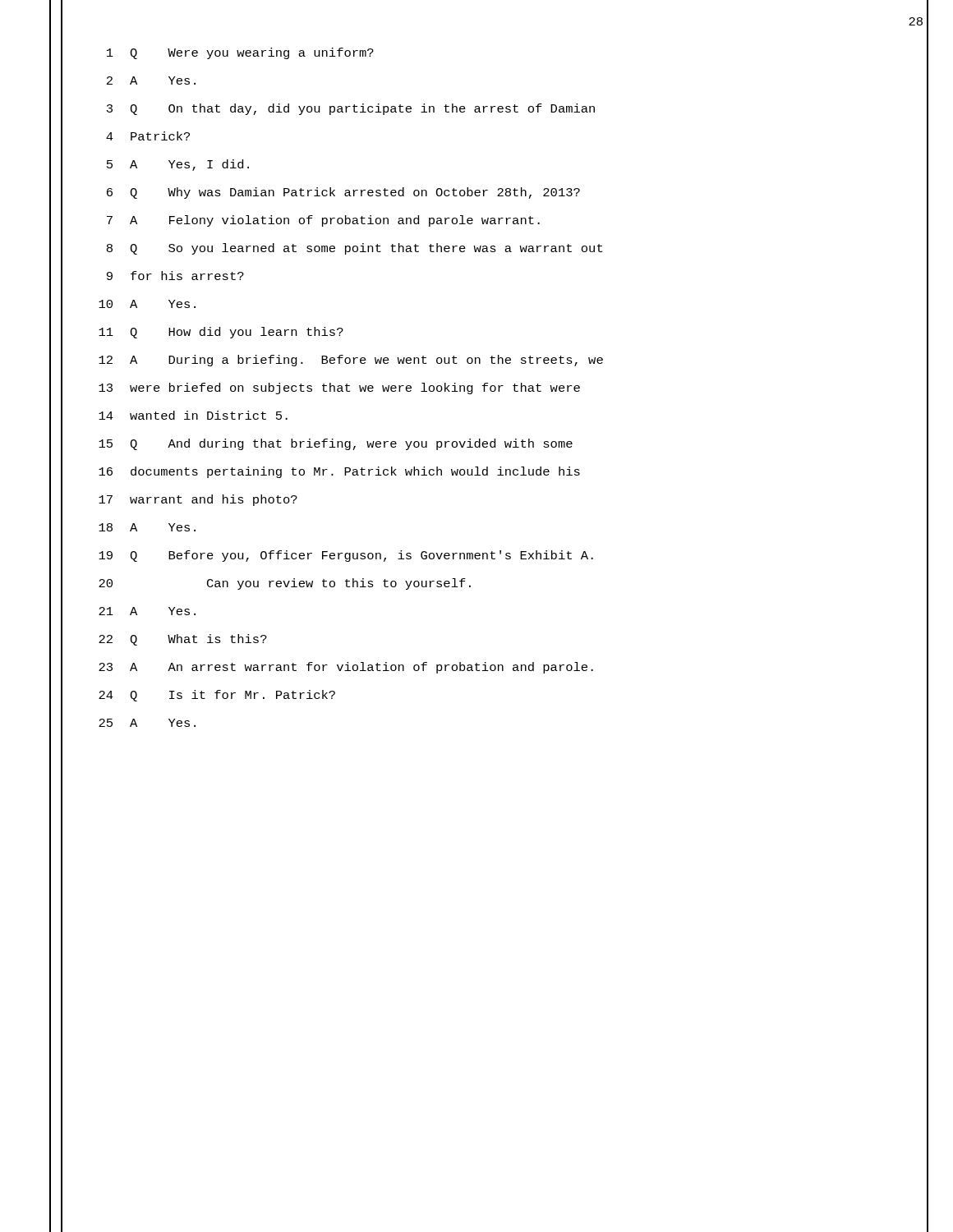Select the list item that reads "15 Q And during that briefing,"
The width and height of the screenshot is (953, 1232).
[x=323, y=444]
